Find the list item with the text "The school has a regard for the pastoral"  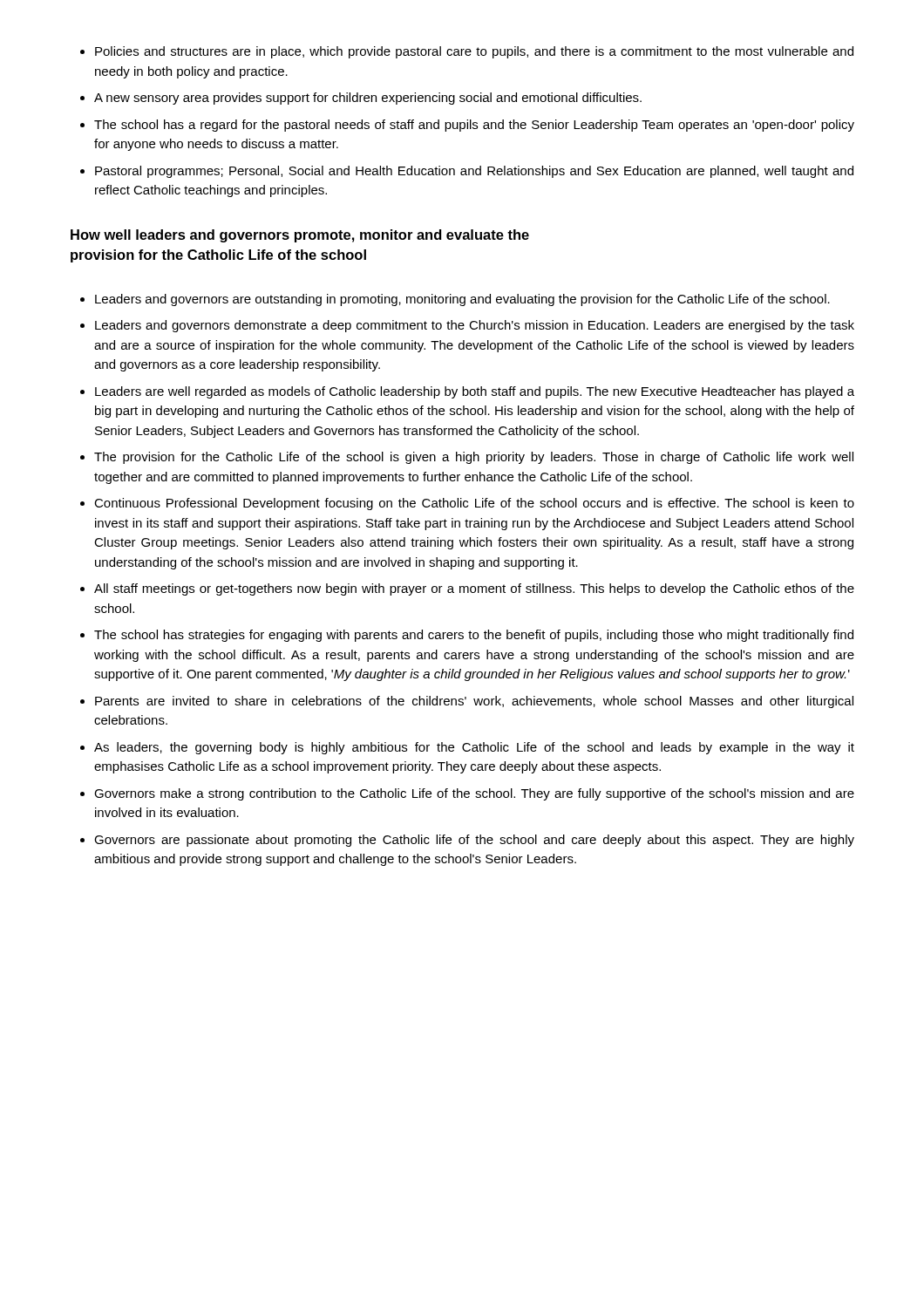pos(474,134)
